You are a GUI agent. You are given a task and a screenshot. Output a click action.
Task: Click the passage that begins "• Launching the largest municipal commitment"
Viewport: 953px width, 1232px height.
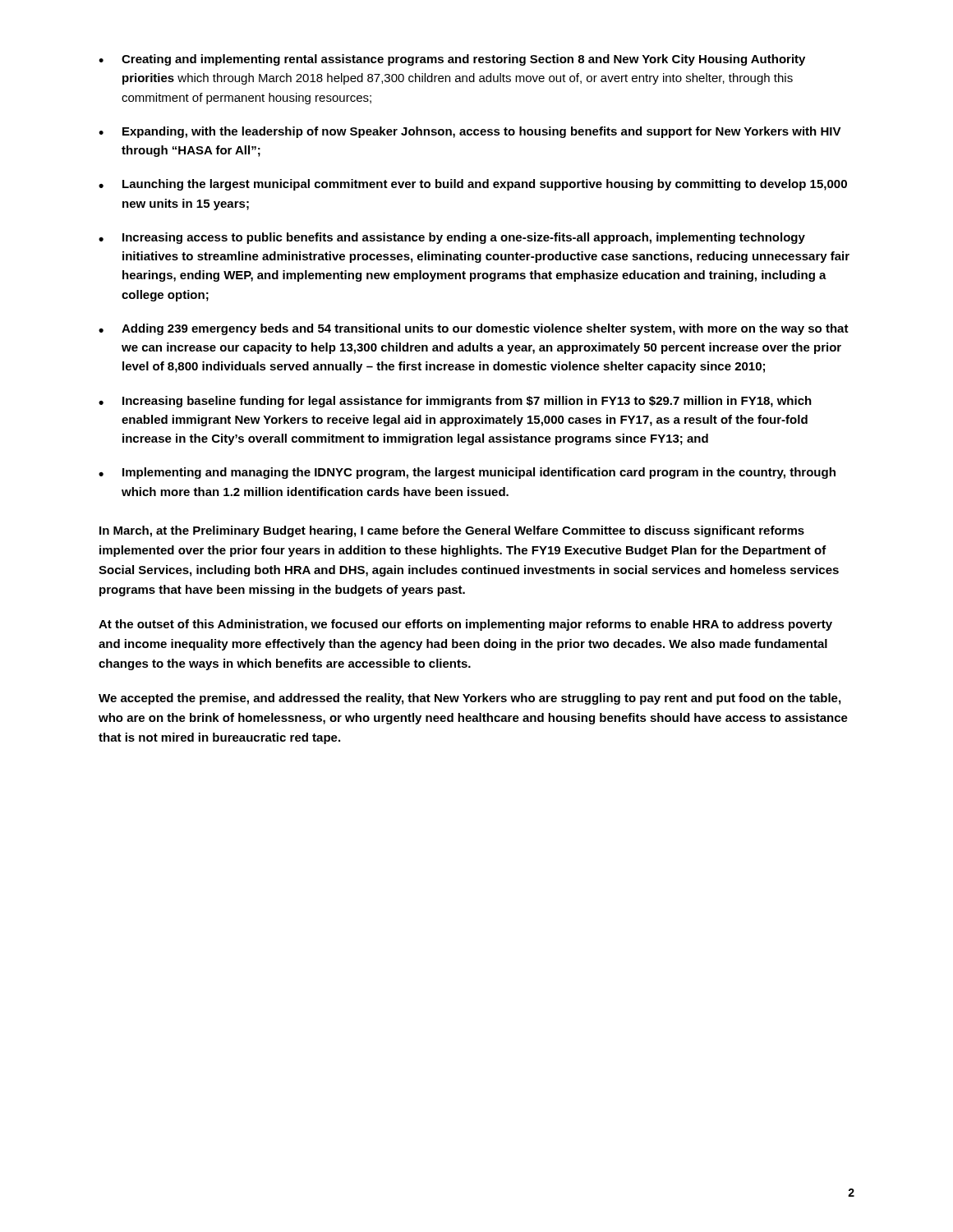point(476,193)
